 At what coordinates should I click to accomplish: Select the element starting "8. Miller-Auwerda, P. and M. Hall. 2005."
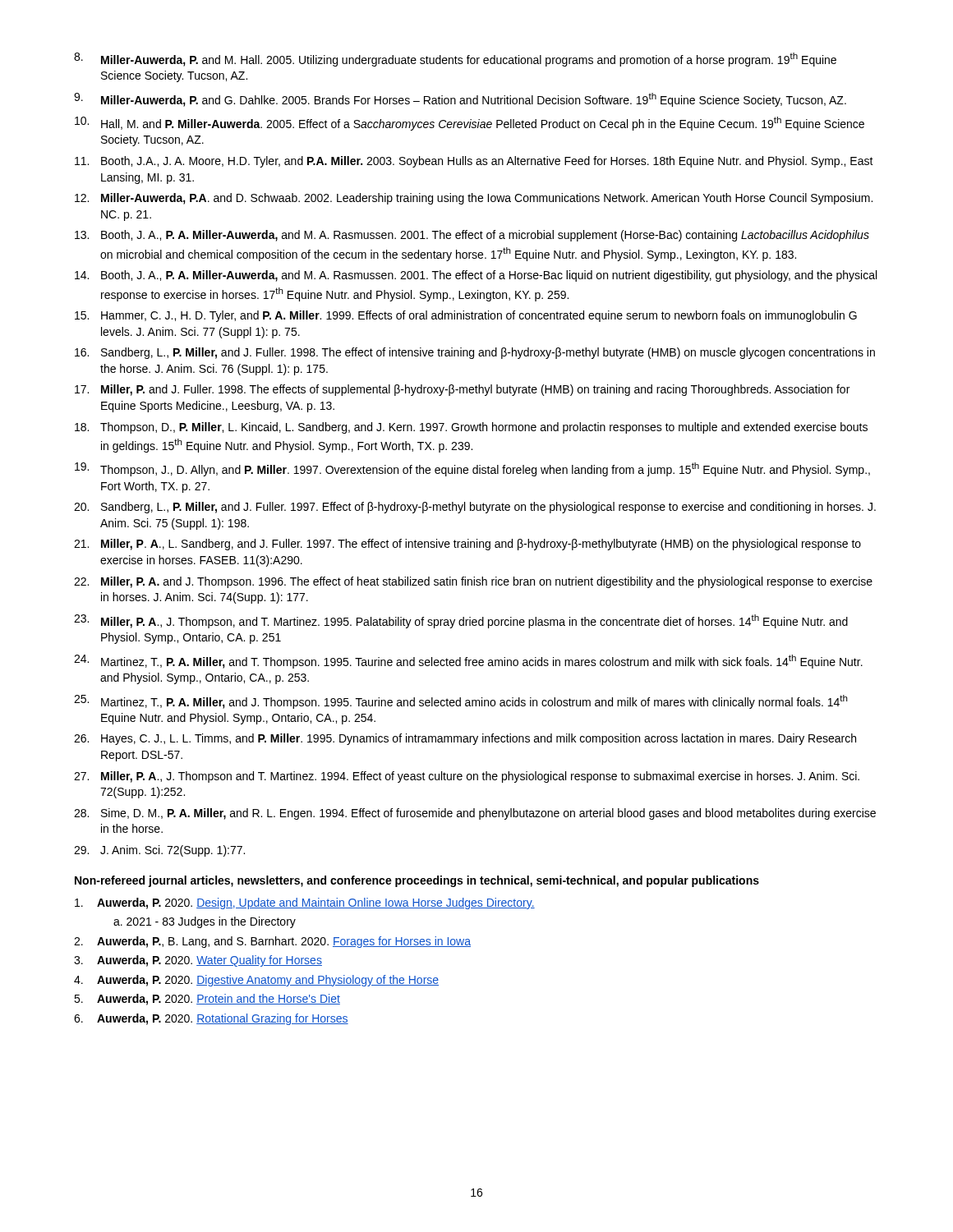point(476,67)
